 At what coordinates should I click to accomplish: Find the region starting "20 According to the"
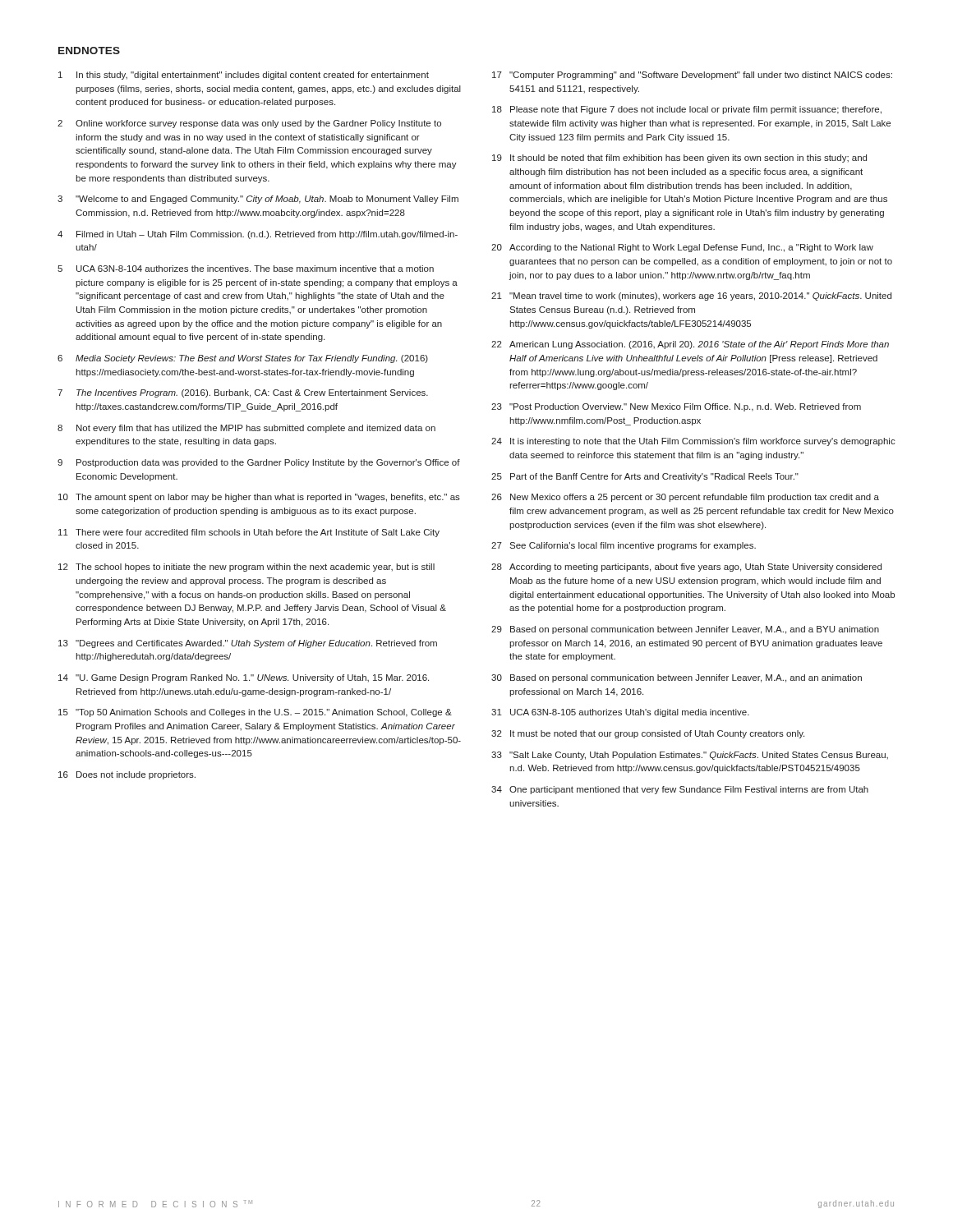point(693,261)
